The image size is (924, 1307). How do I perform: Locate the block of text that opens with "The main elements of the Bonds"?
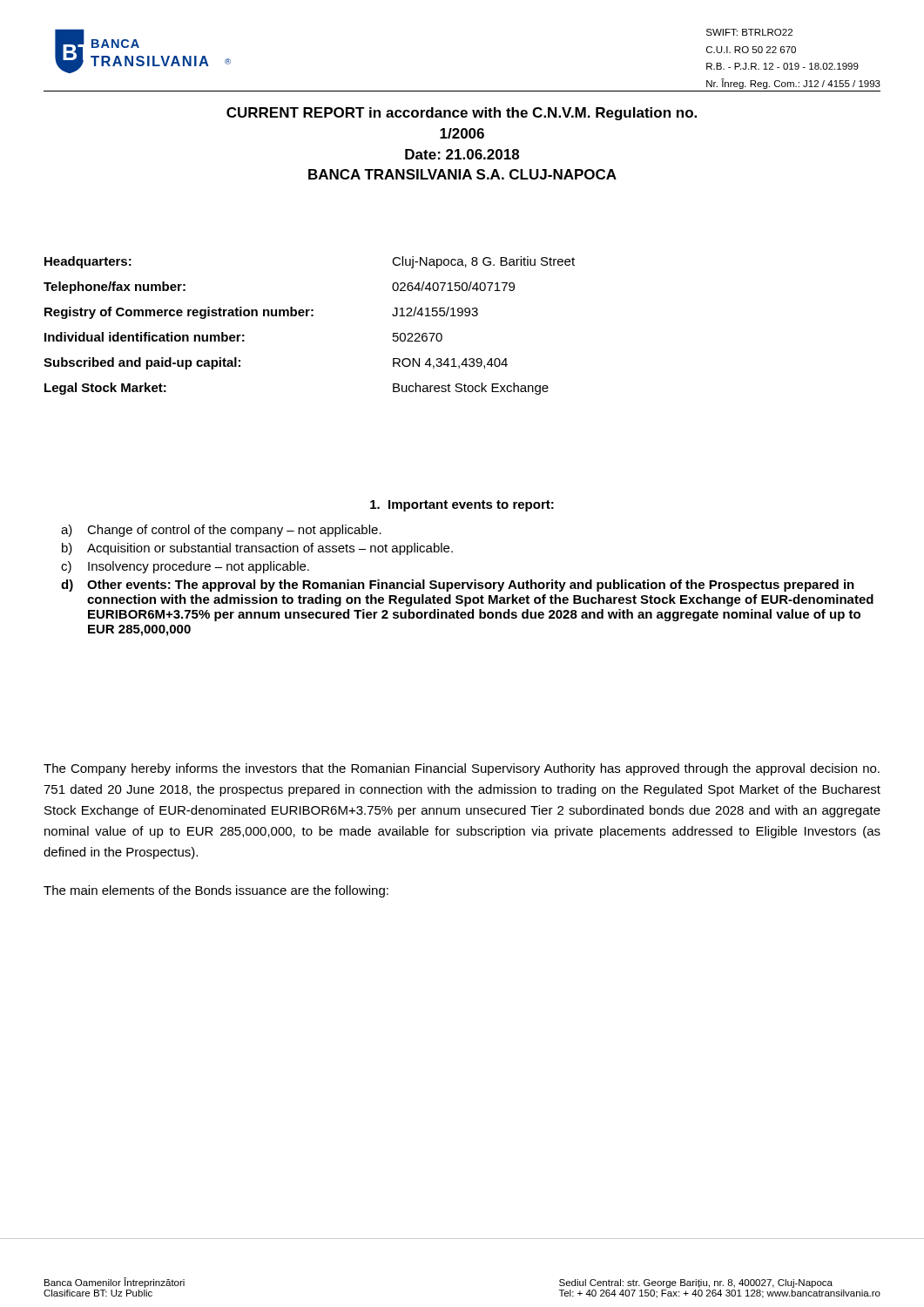tap(216, 890)
